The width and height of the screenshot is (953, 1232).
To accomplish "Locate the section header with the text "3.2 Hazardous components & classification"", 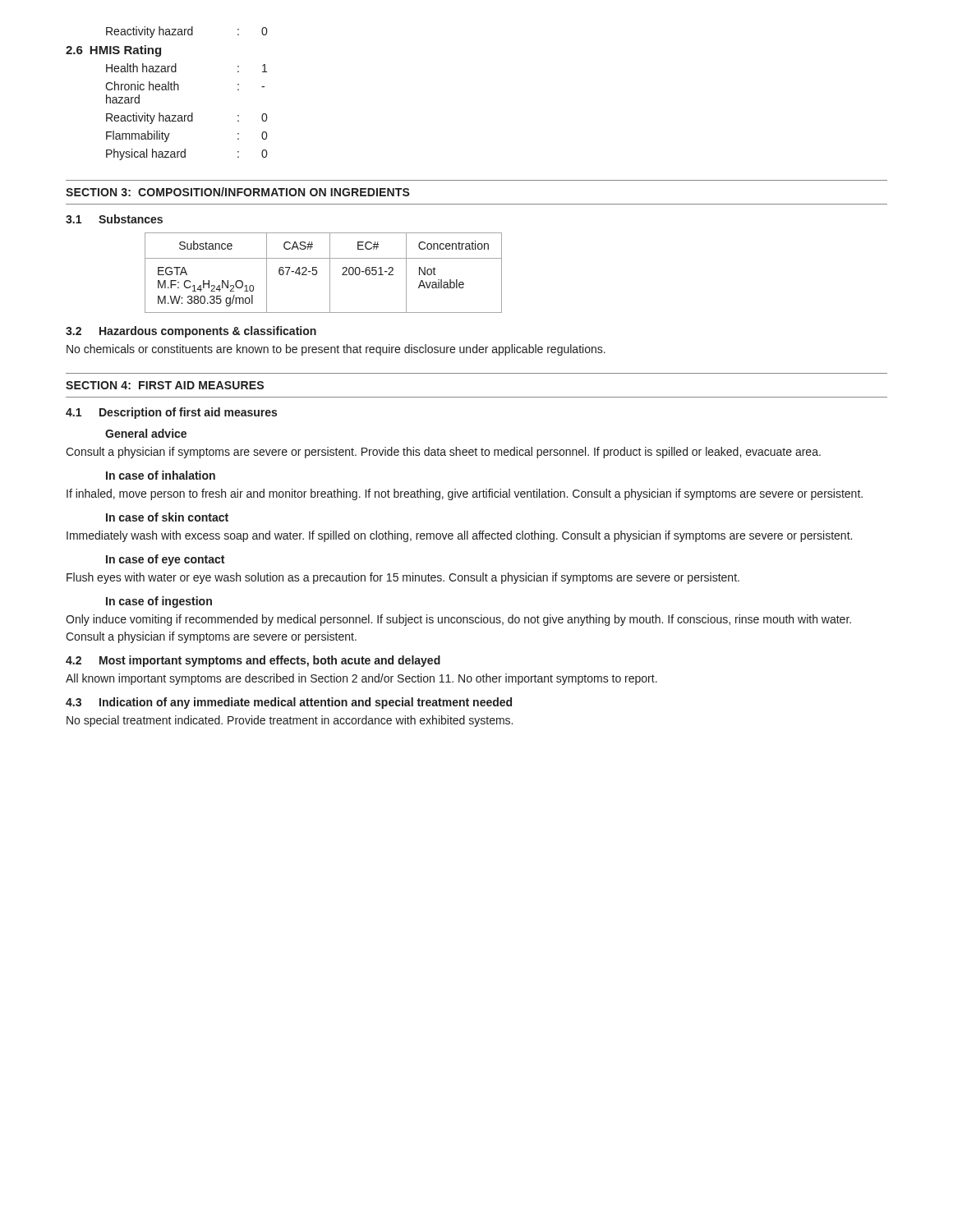I will 191,331.
